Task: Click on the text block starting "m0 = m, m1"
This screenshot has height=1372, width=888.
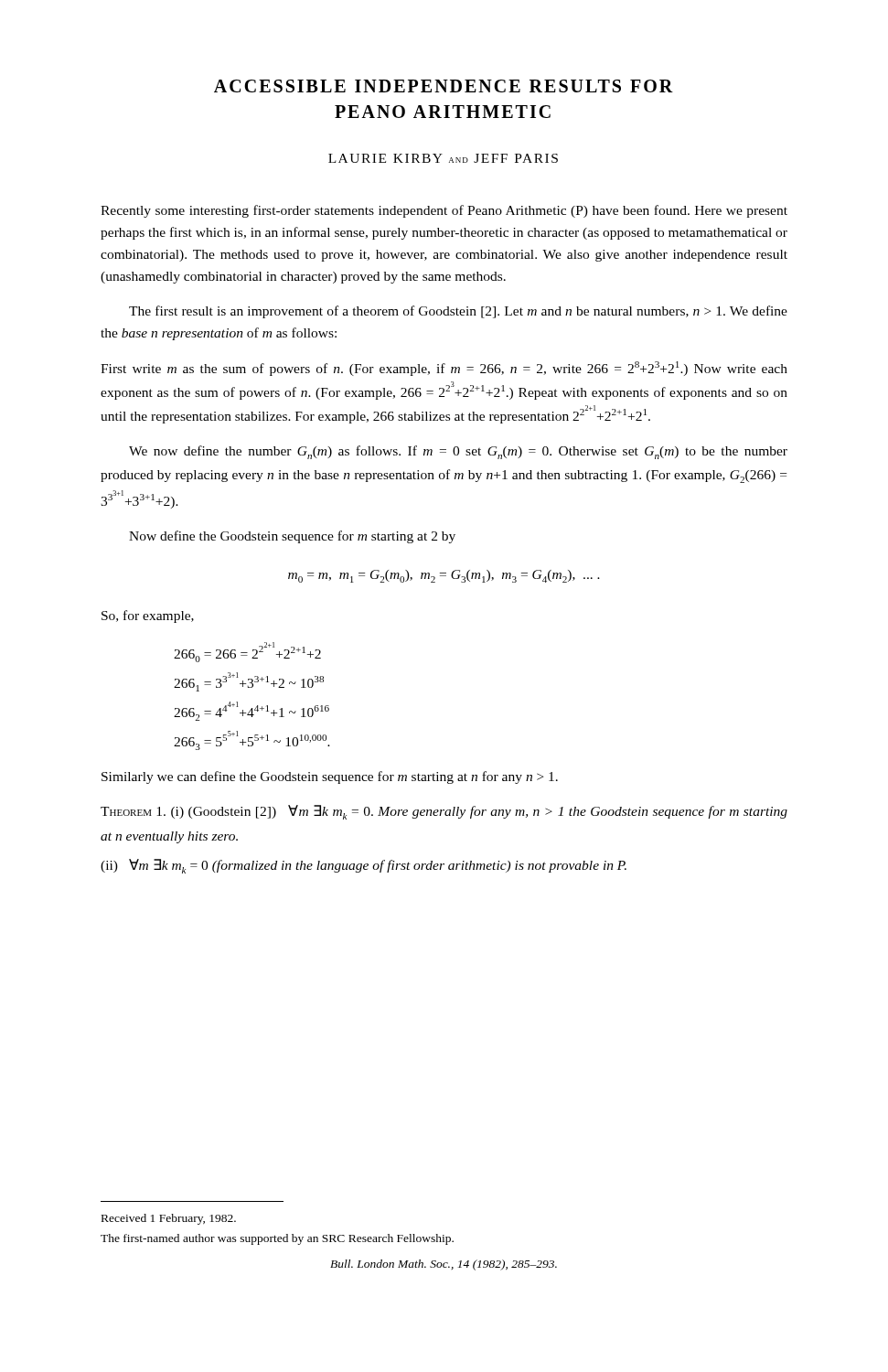Action: 444,575
